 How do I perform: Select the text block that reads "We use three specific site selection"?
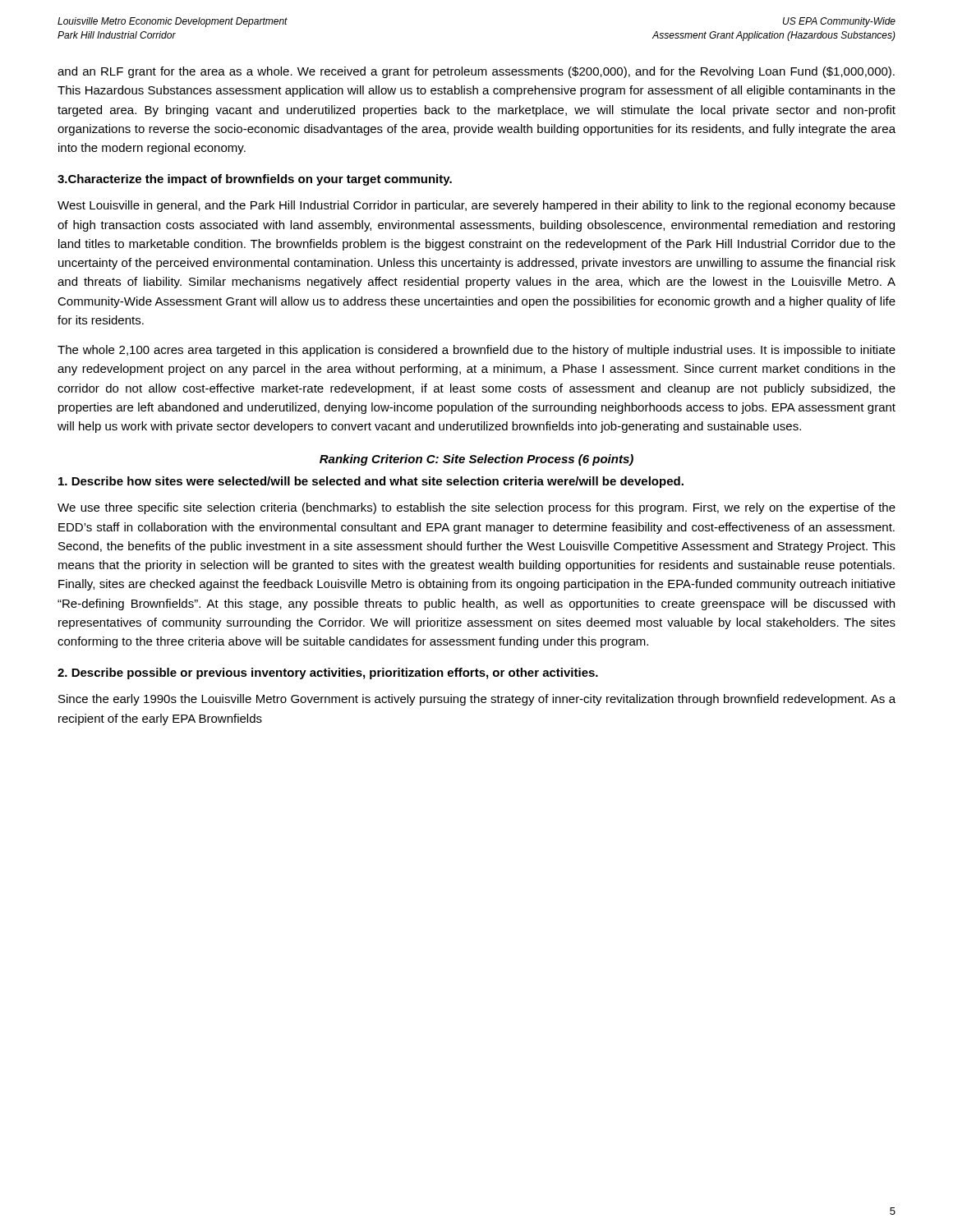476,574
